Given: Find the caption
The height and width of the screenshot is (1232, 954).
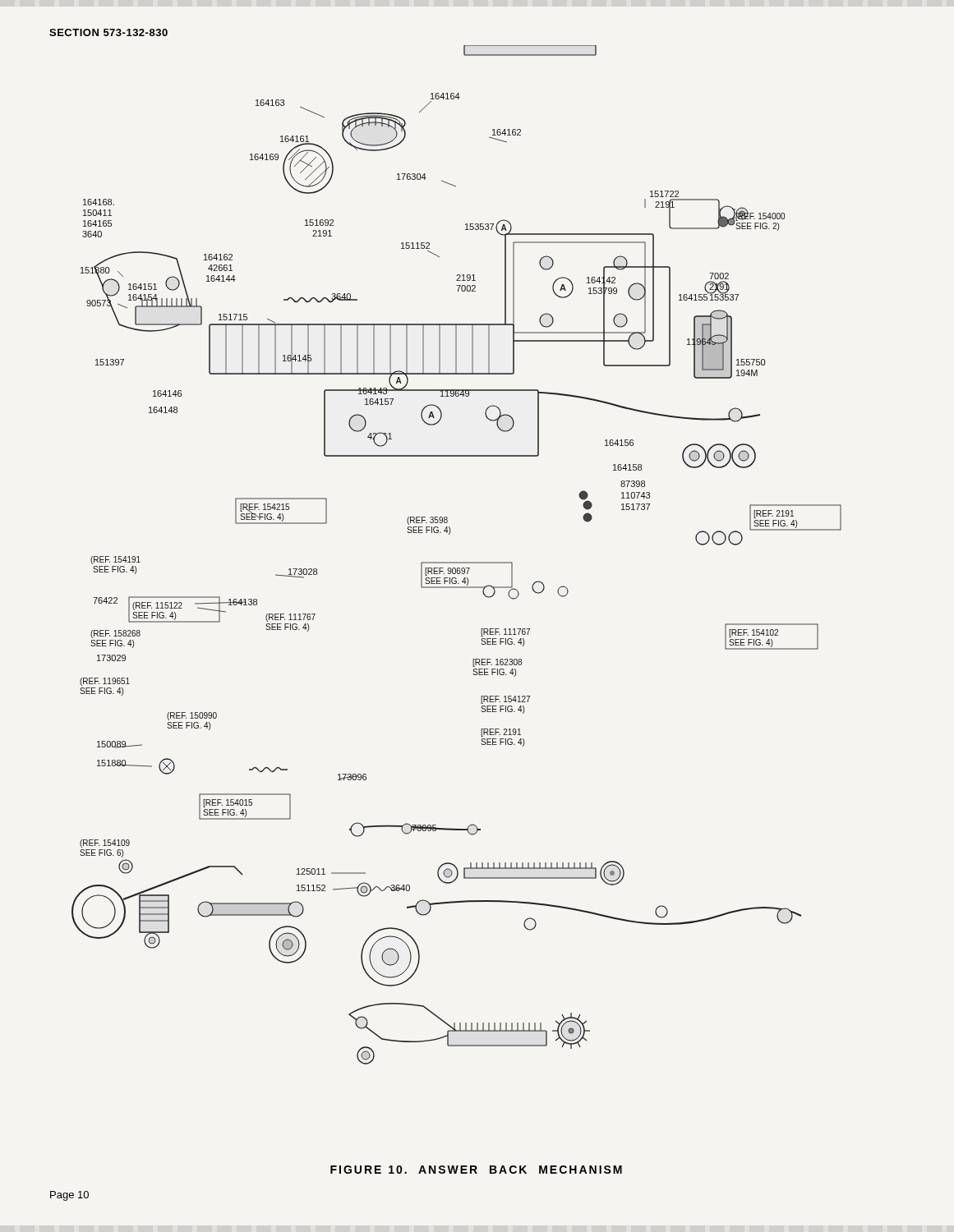Looking at the screenshot, I should point(477,1170).
